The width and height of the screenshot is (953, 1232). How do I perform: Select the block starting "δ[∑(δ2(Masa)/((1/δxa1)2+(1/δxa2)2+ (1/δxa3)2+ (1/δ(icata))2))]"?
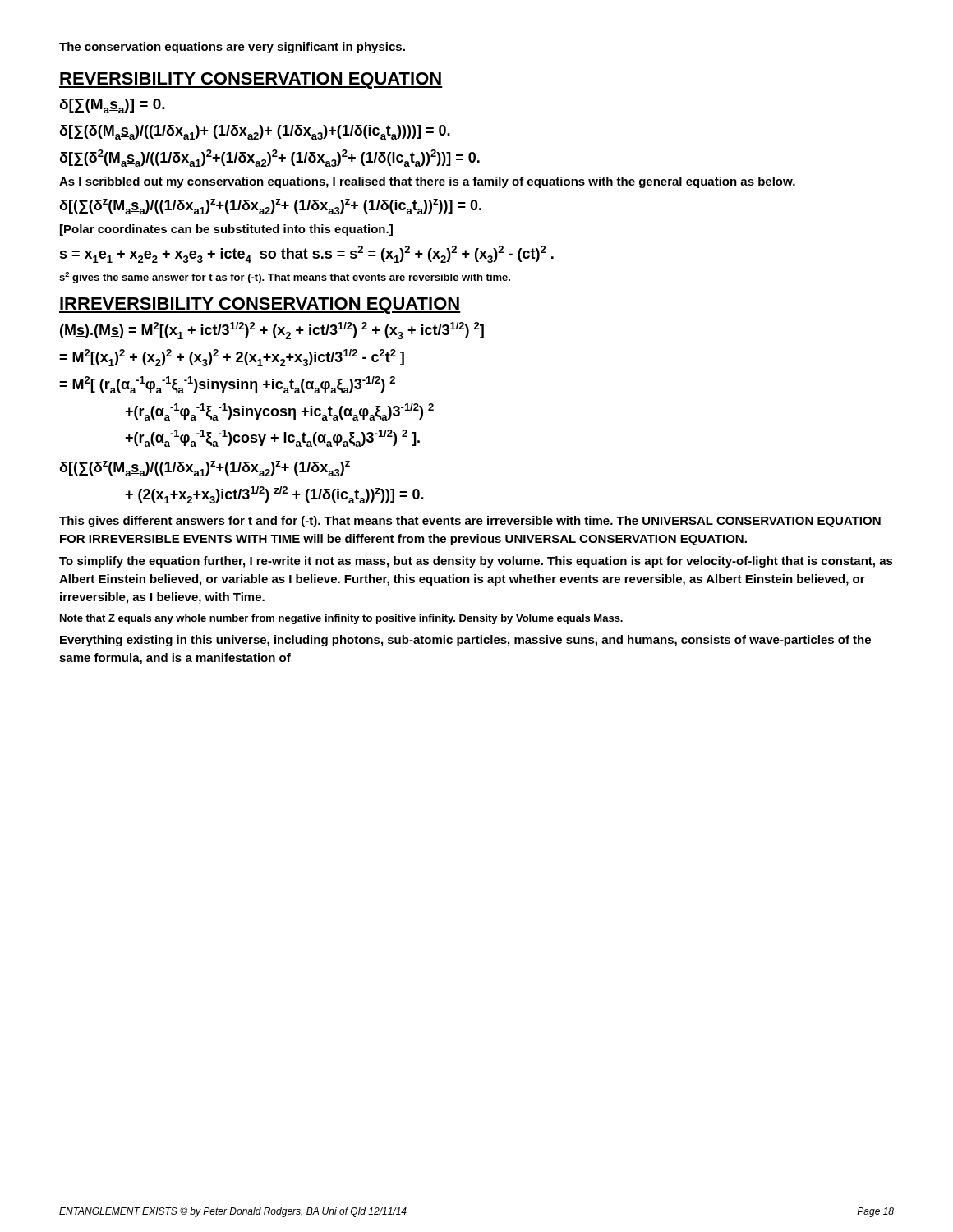click(270, 158)
